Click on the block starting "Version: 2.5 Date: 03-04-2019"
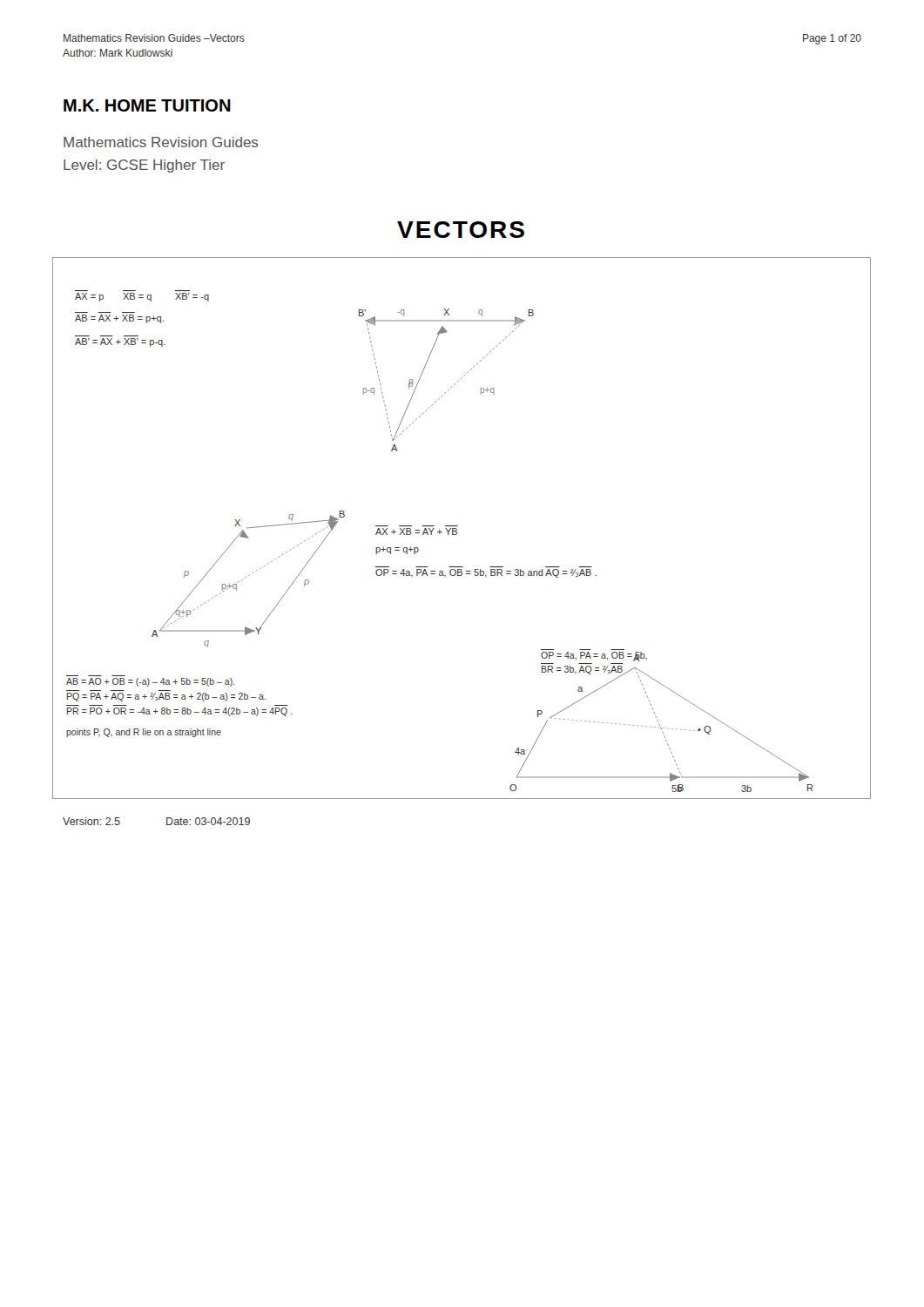The width and height of the screenshot is (924, 1307). coord(157,822)
